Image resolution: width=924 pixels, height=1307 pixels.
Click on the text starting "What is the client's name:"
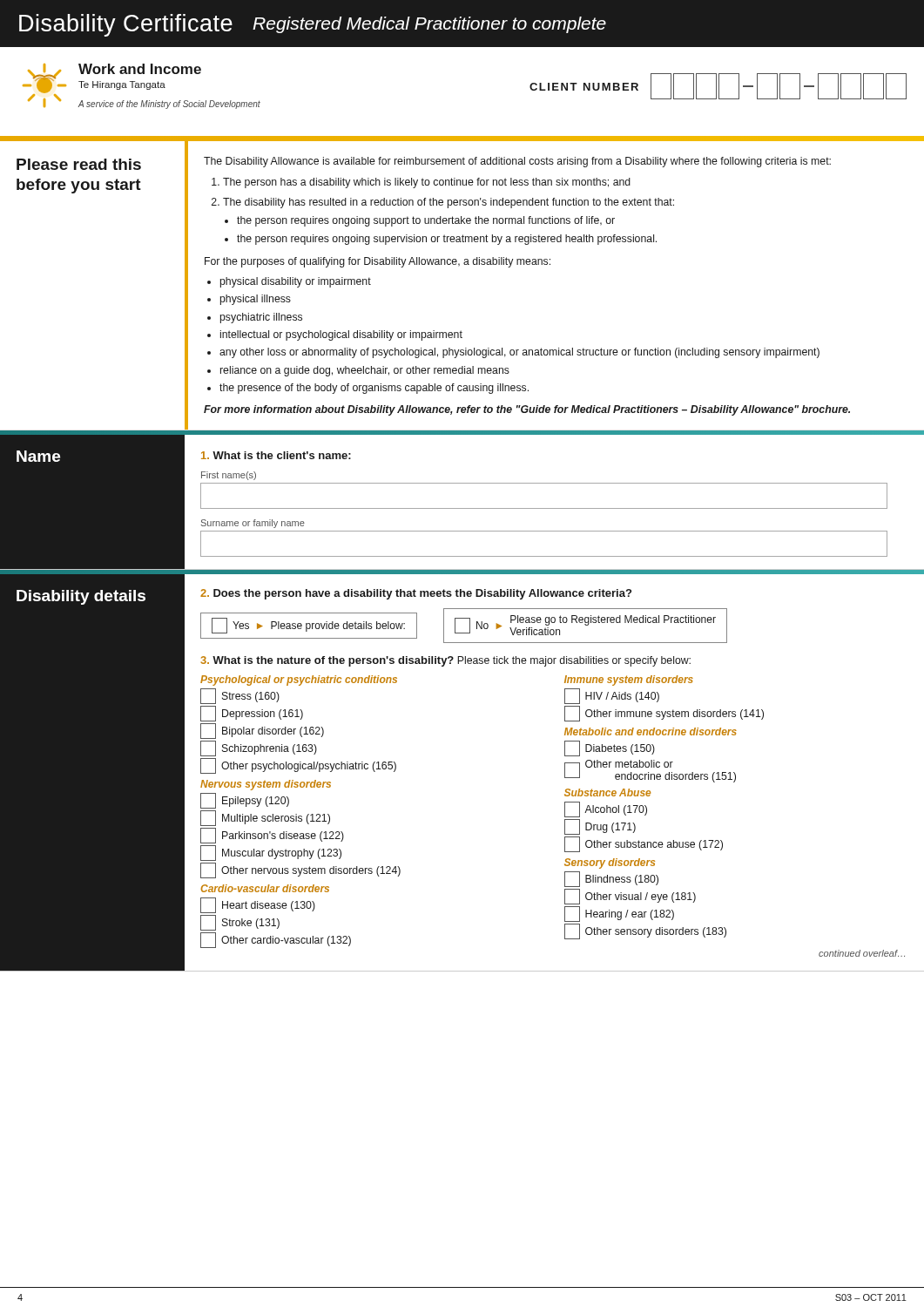[x=276, y=455]
